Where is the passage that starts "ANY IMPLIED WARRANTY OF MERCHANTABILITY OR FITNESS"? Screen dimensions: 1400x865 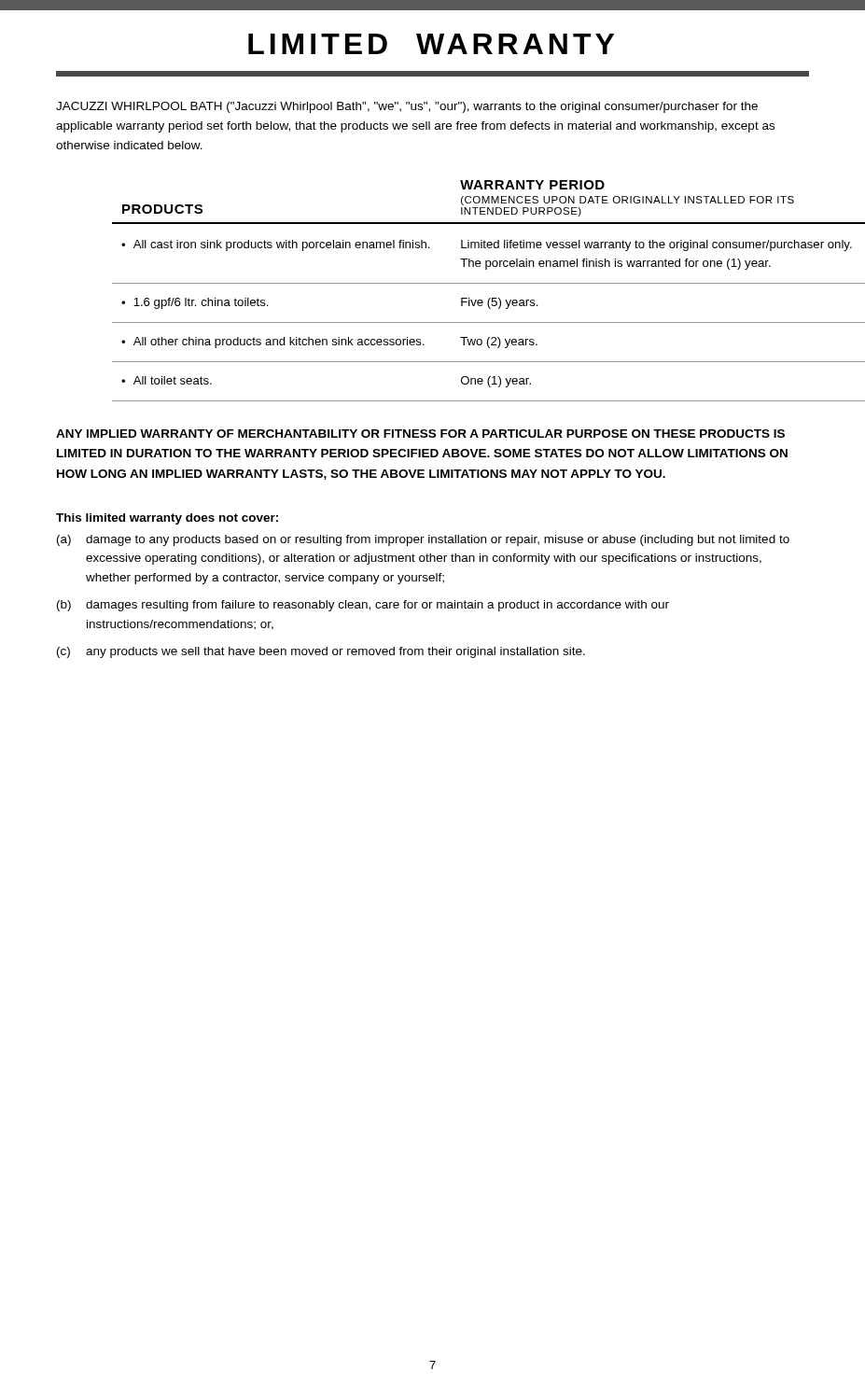click(x=422, y=453)
